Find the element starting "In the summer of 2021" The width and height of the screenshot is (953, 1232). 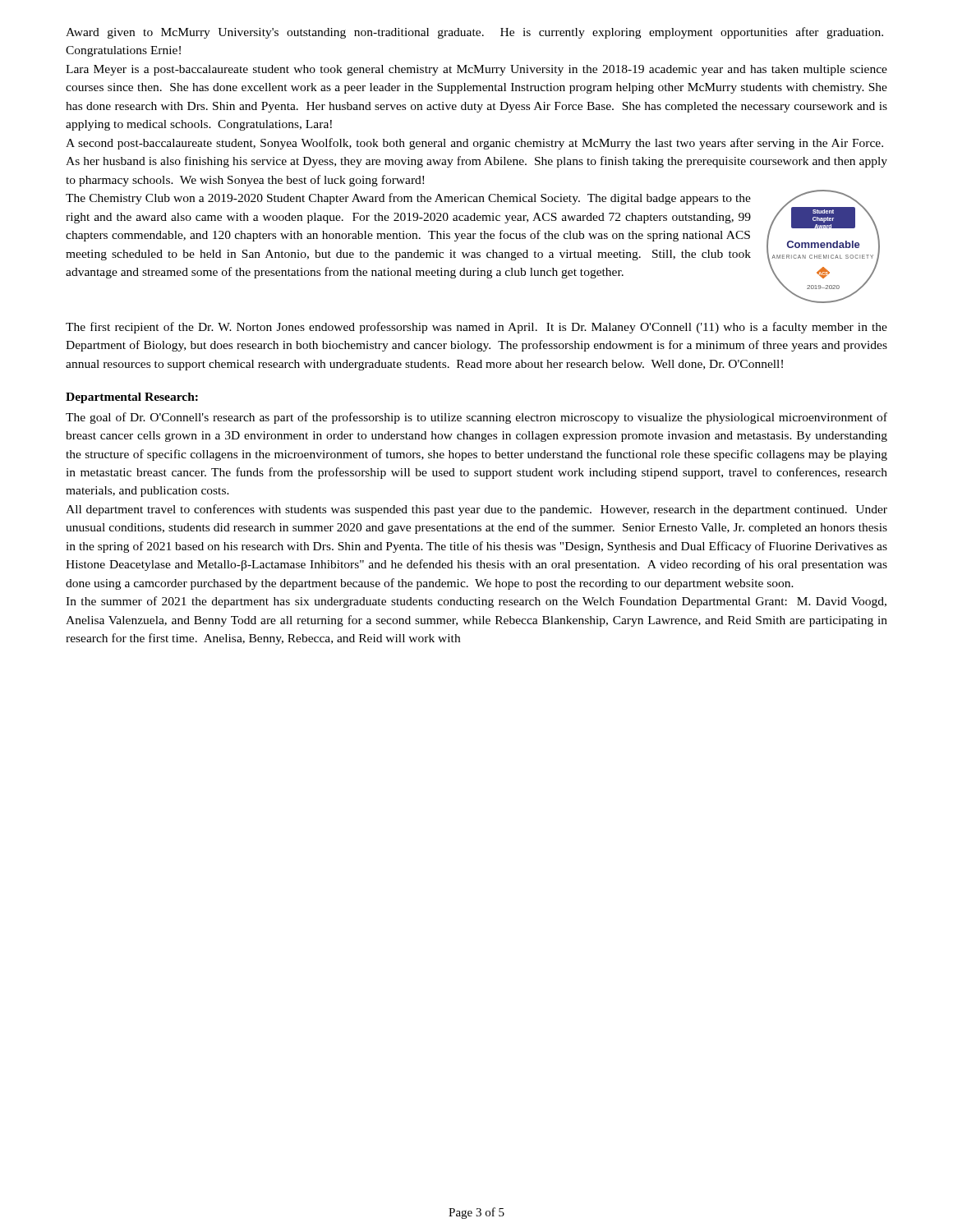476,620
